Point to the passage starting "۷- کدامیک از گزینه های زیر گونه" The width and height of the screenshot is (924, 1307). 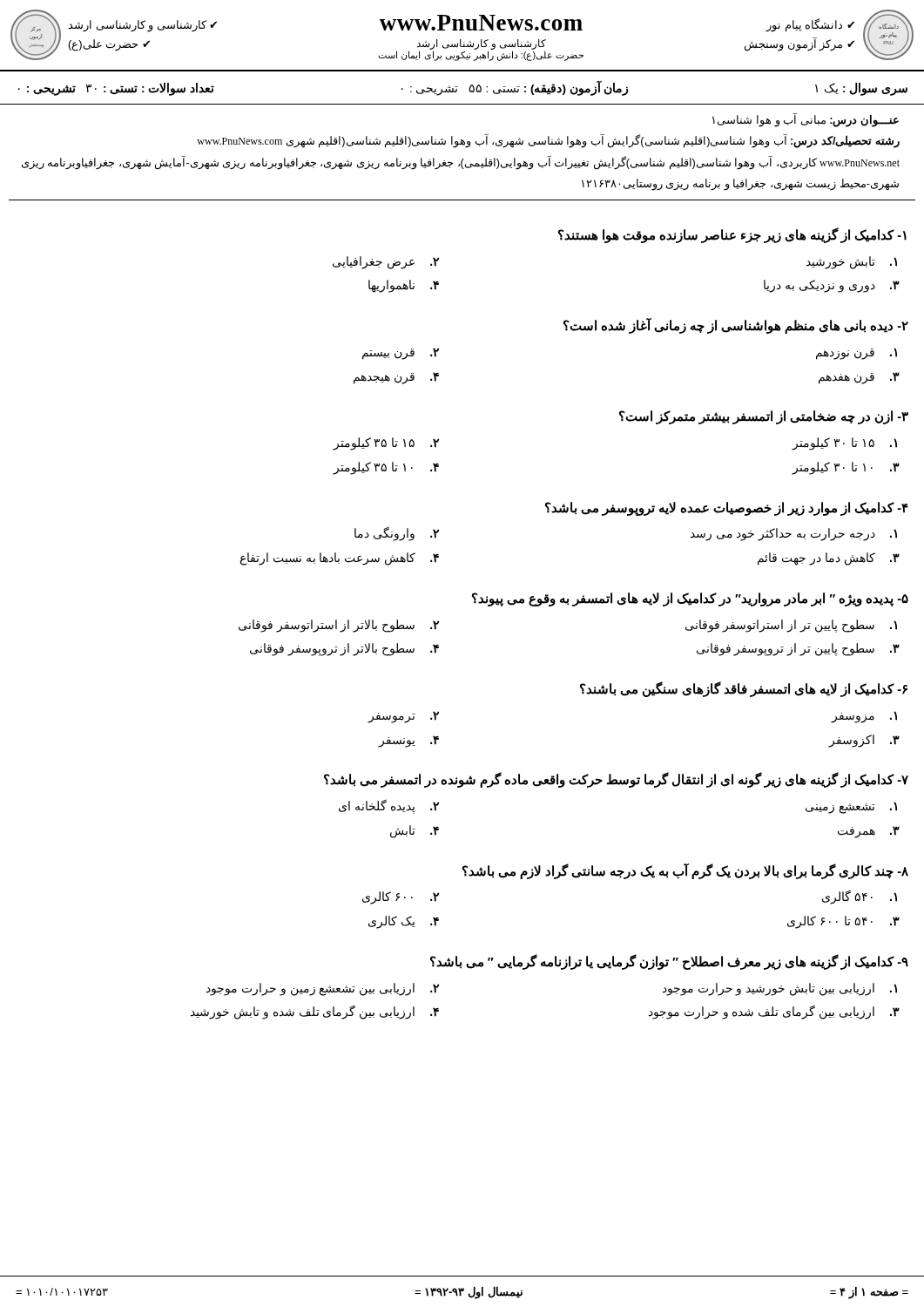pos(616,780)
